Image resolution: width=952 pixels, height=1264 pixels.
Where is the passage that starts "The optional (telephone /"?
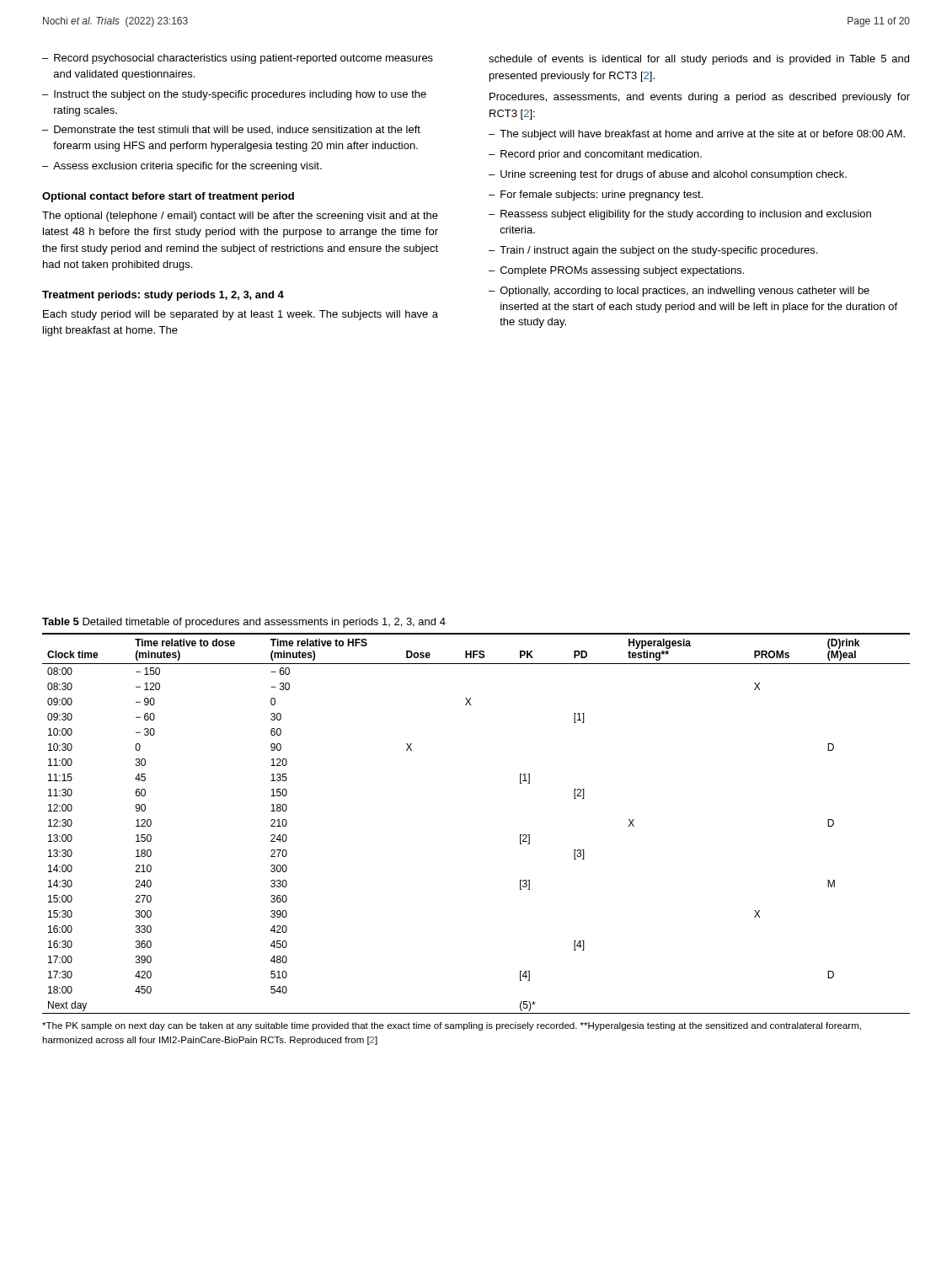coord(240,240)
